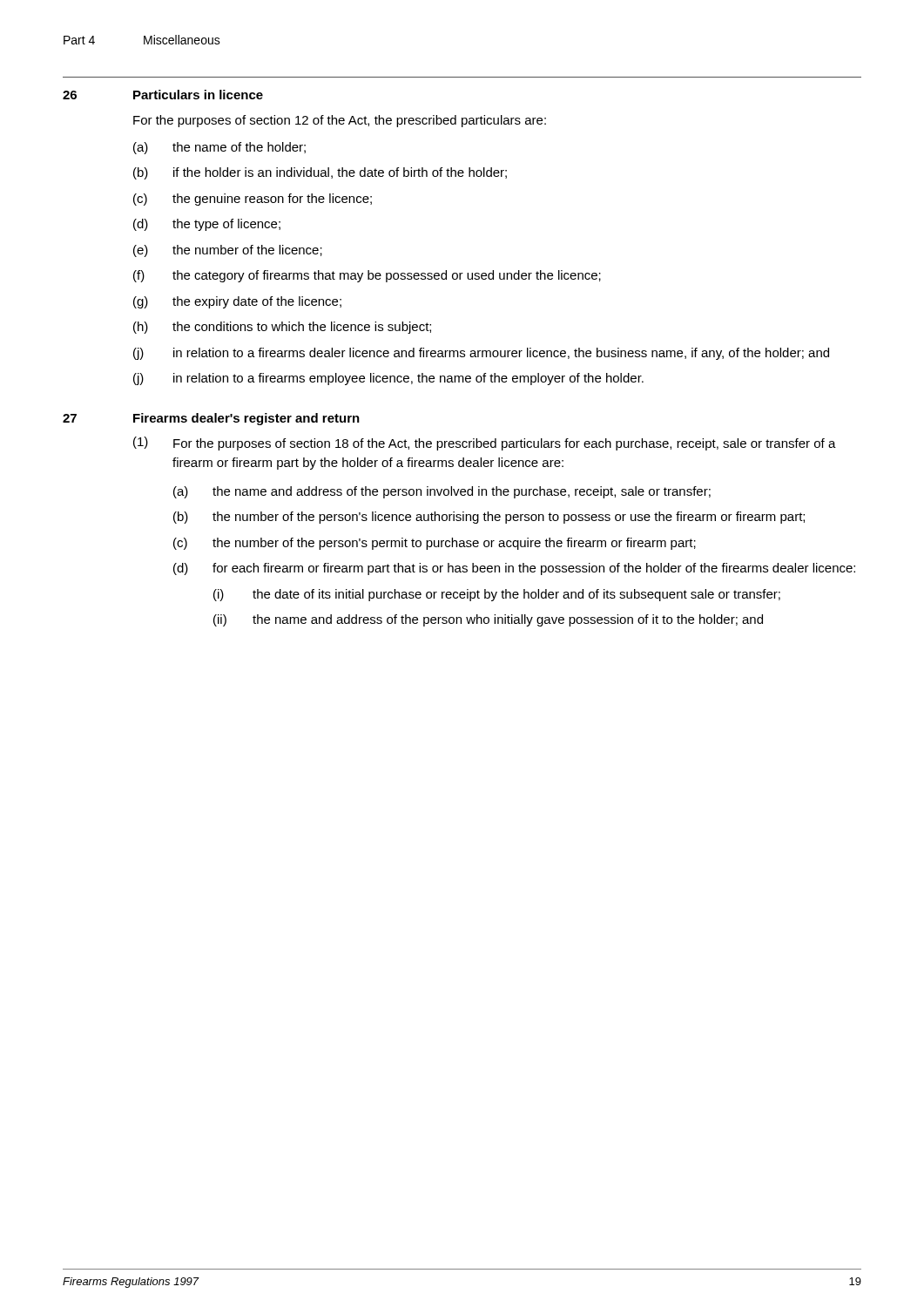Find the block on this page that starts "(a) the name and address of"
924x1307 pixels.
tap(517, 491)
